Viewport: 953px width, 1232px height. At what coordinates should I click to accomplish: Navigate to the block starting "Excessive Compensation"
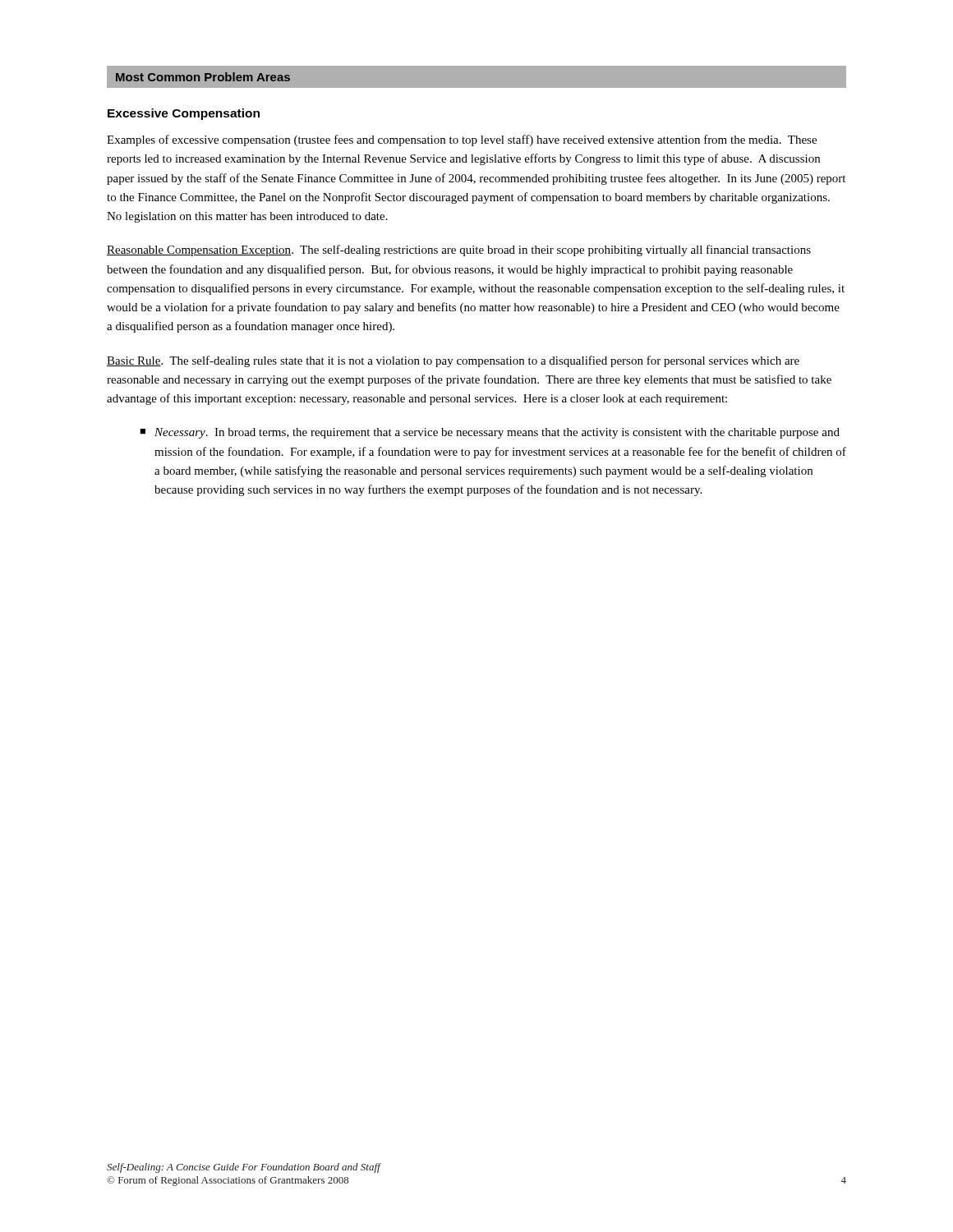pyautogui.click(x=184, y=113)
